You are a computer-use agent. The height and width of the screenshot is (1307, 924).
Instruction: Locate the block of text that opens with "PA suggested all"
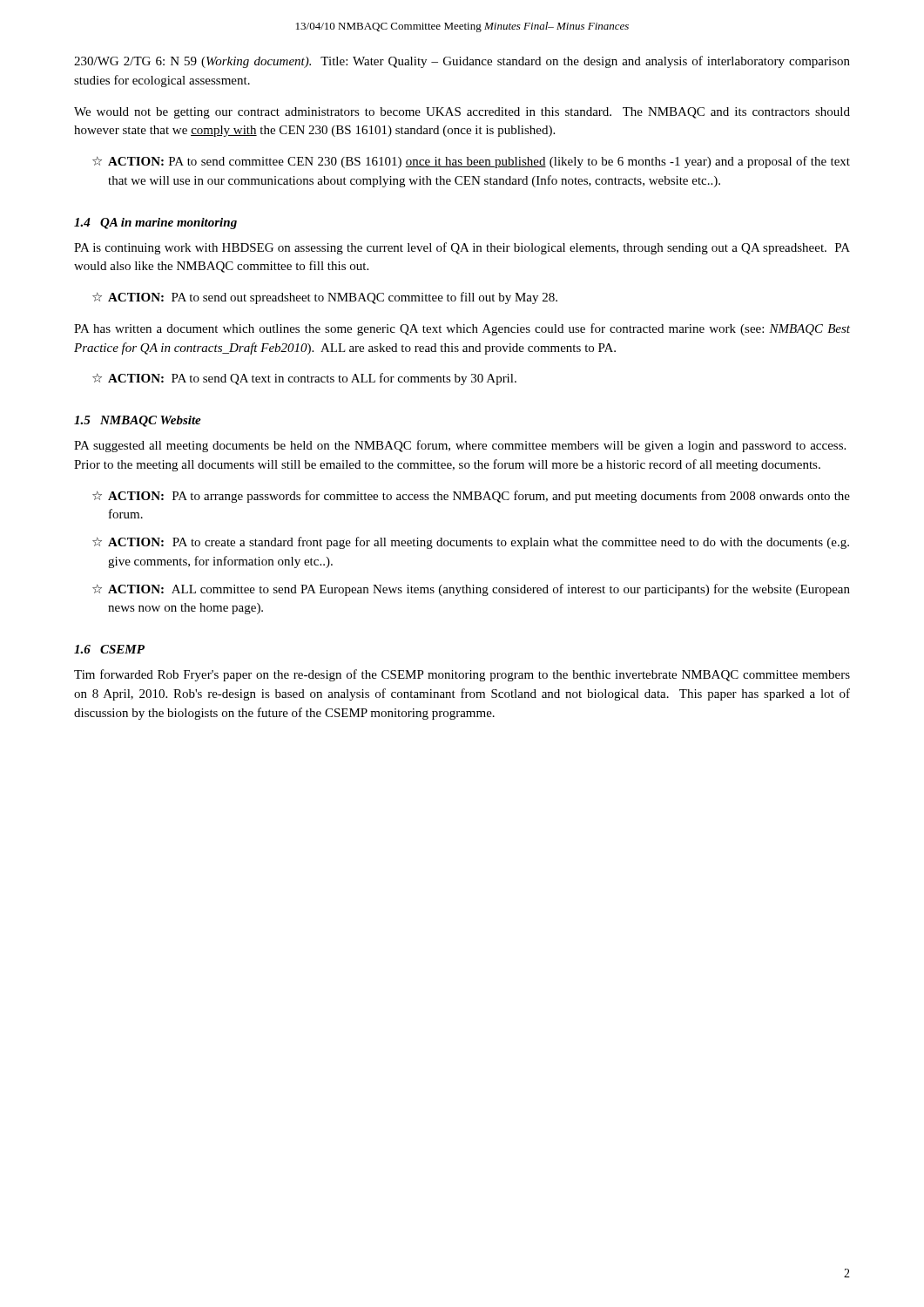coord(462,455)
